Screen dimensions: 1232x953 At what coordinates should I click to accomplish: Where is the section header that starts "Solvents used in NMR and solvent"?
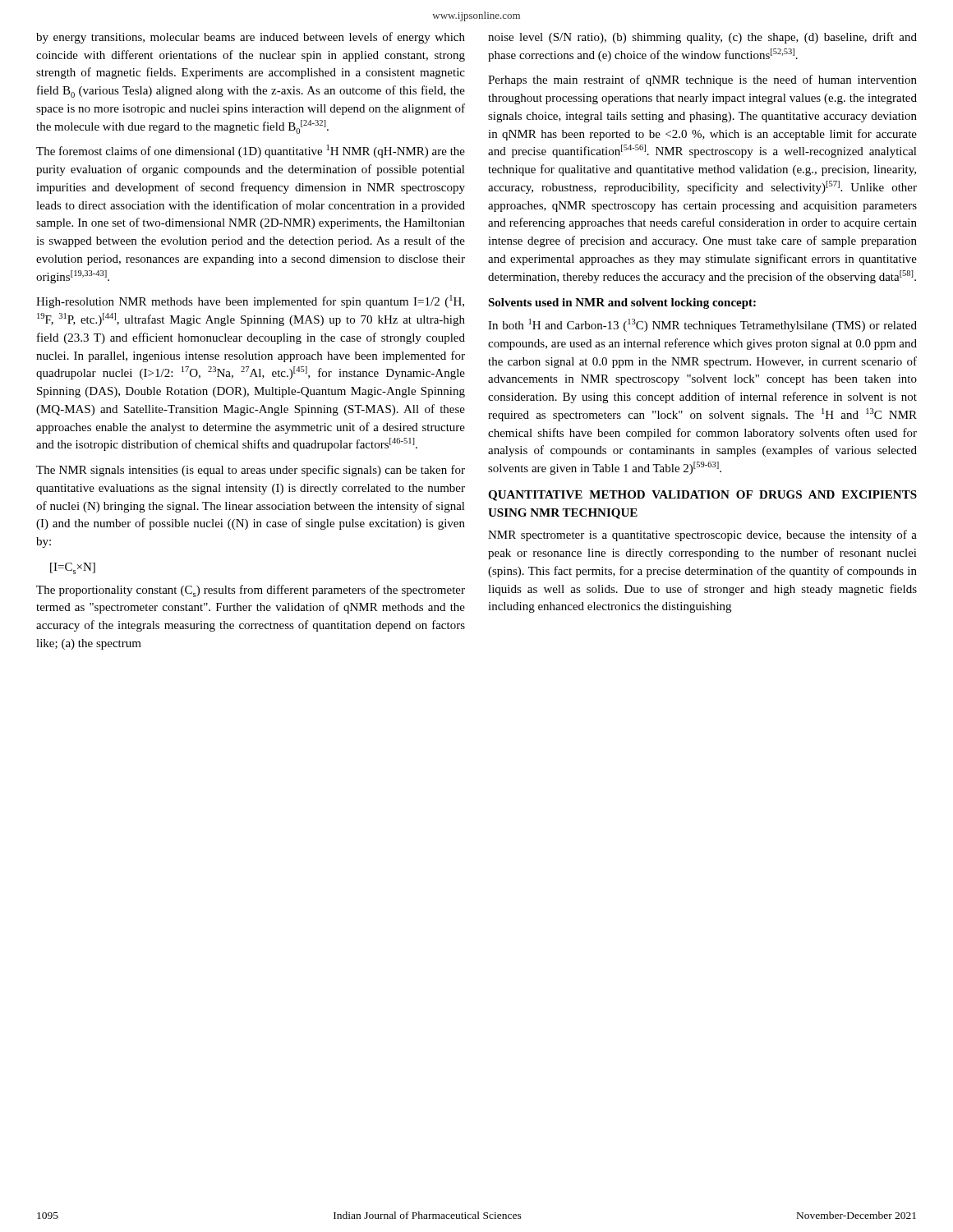(622, 303)
